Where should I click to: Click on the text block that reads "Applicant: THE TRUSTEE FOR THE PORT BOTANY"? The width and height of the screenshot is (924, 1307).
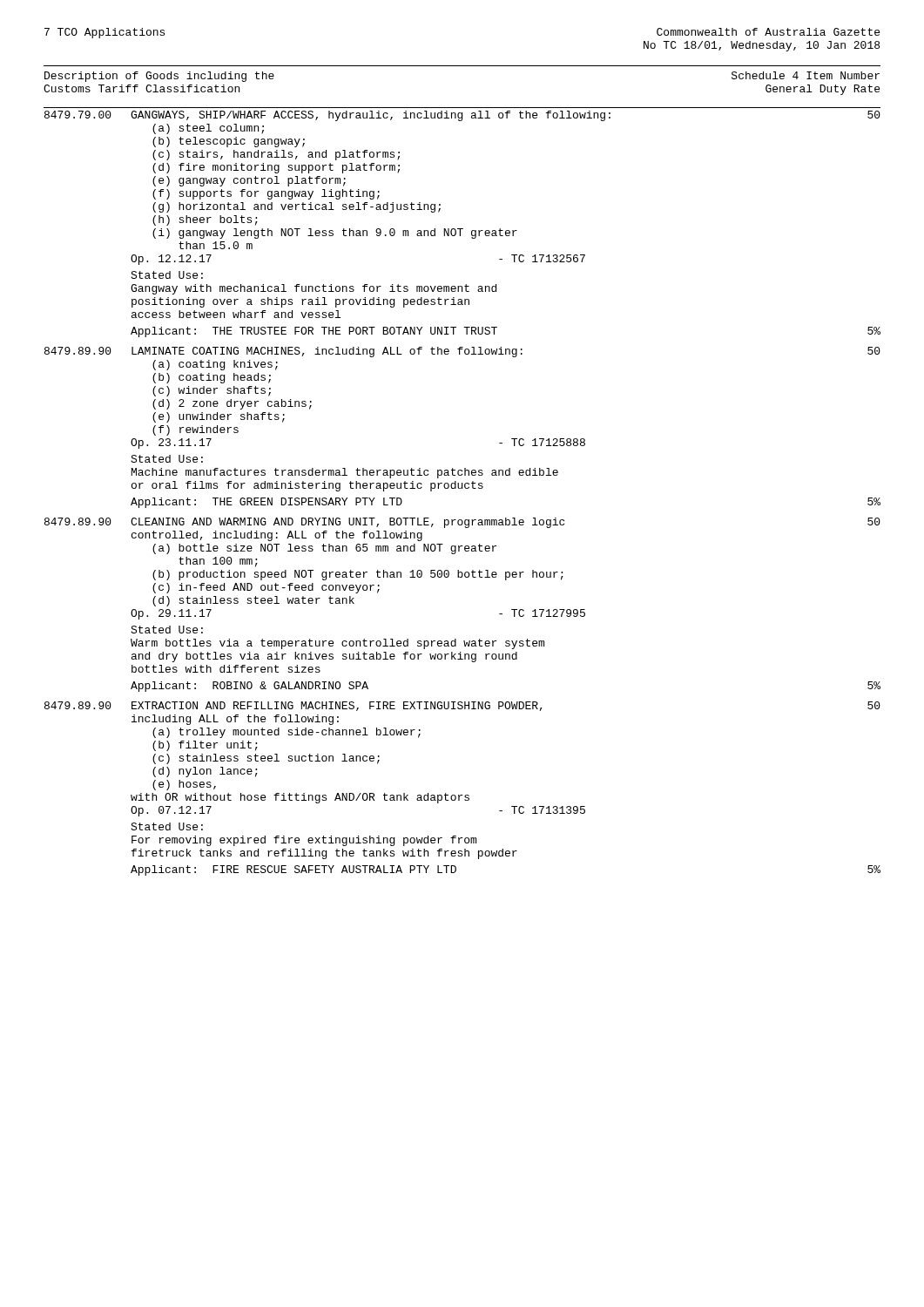(x=479, y=332)
